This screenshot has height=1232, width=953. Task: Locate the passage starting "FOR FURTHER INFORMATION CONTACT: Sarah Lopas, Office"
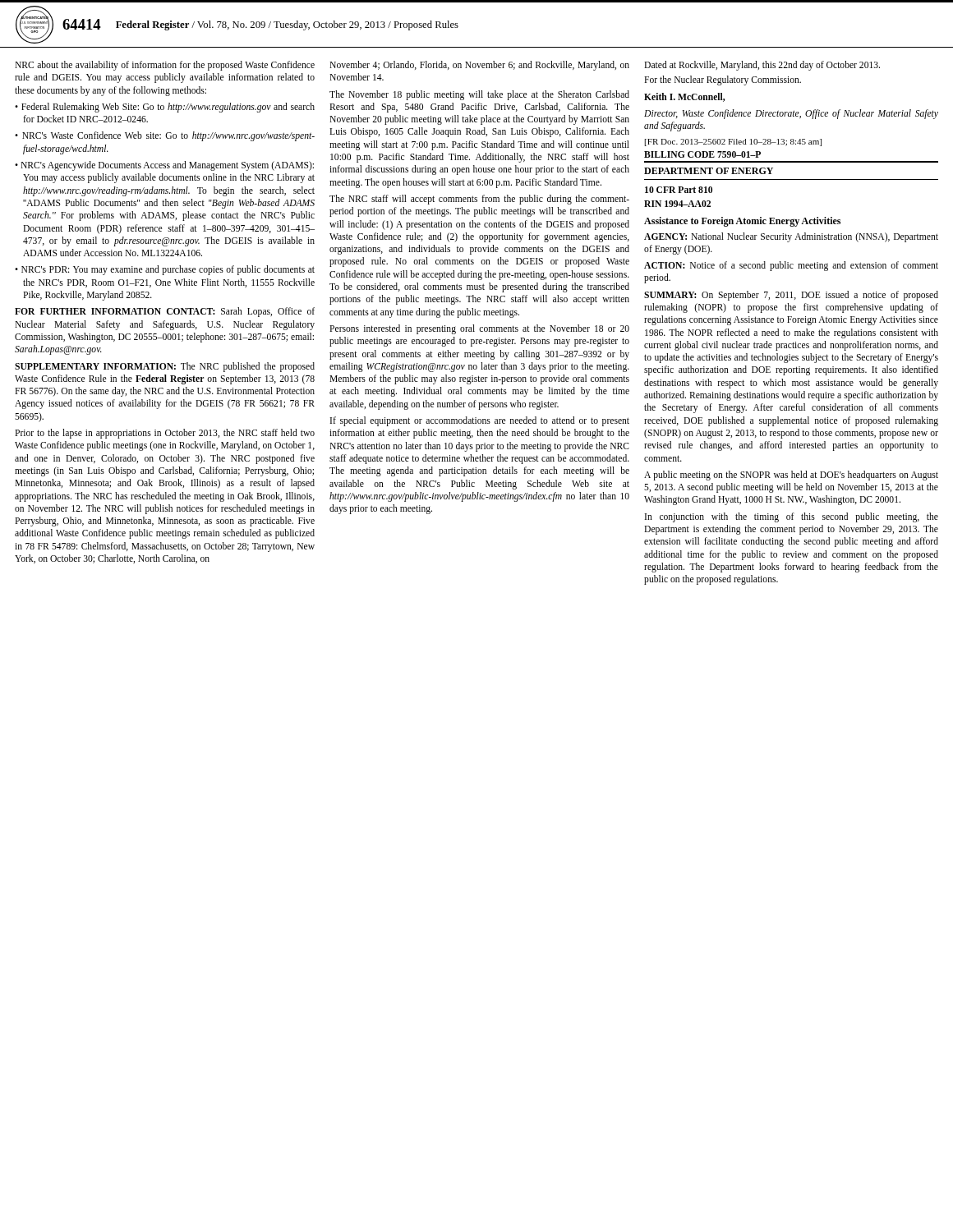coord(165,436)
